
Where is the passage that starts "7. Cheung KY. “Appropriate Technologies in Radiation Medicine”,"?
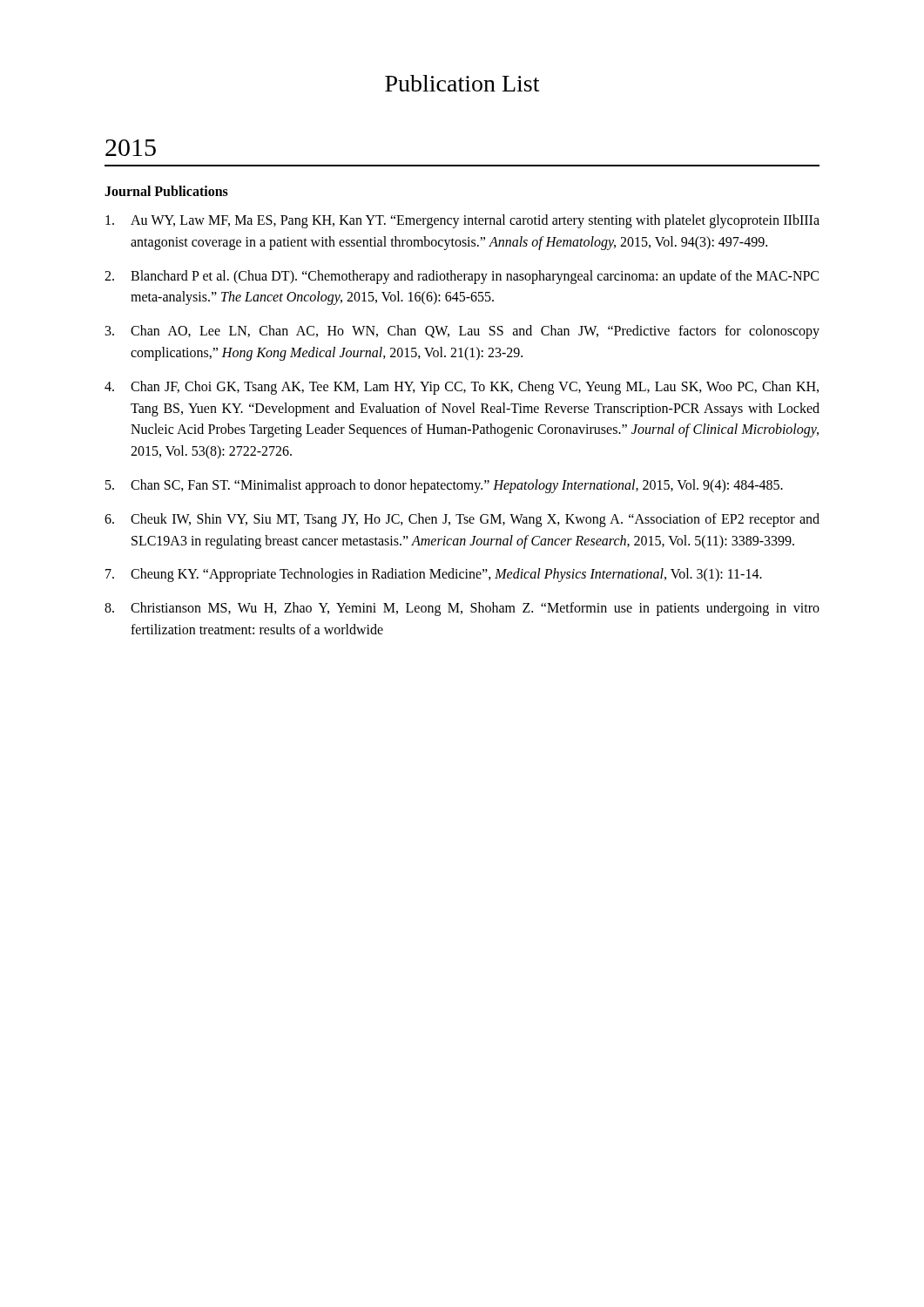pyautogui.click(x=462, y=575)
